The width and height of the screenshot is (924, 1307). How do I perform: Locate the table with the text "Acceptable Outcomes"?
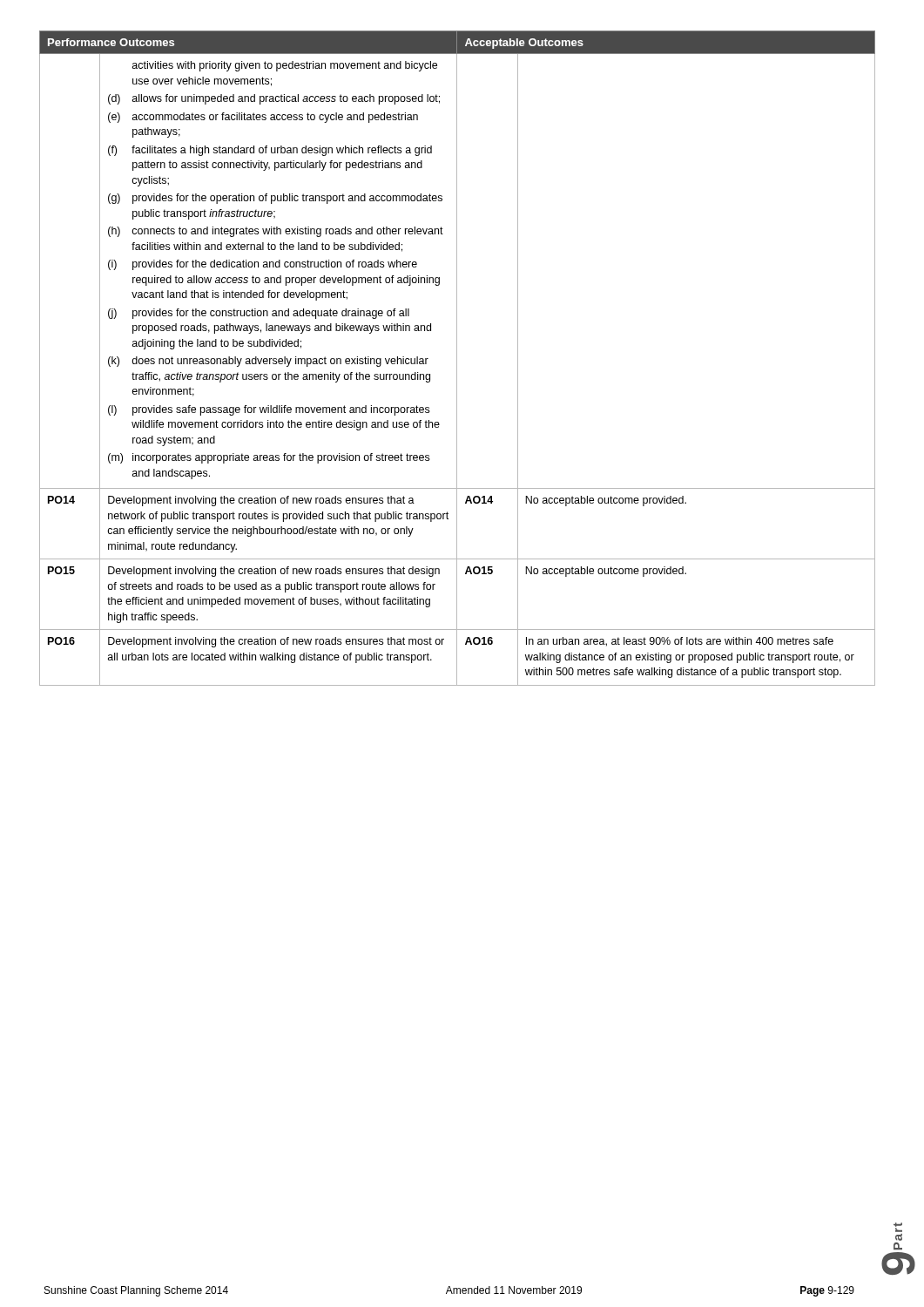click(449, 349)
